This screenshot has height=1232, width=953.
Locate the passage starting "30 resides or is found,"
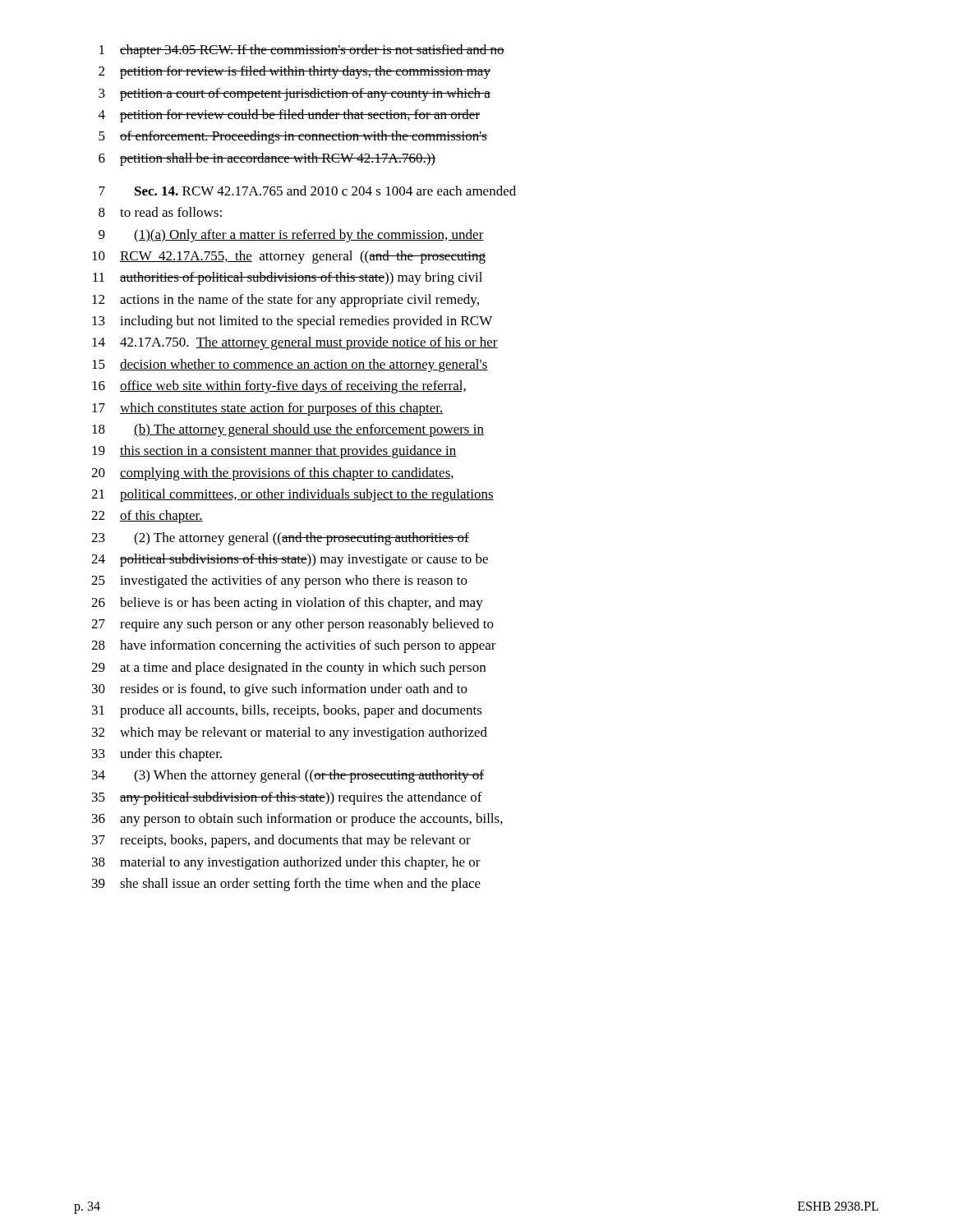[476, 689]
